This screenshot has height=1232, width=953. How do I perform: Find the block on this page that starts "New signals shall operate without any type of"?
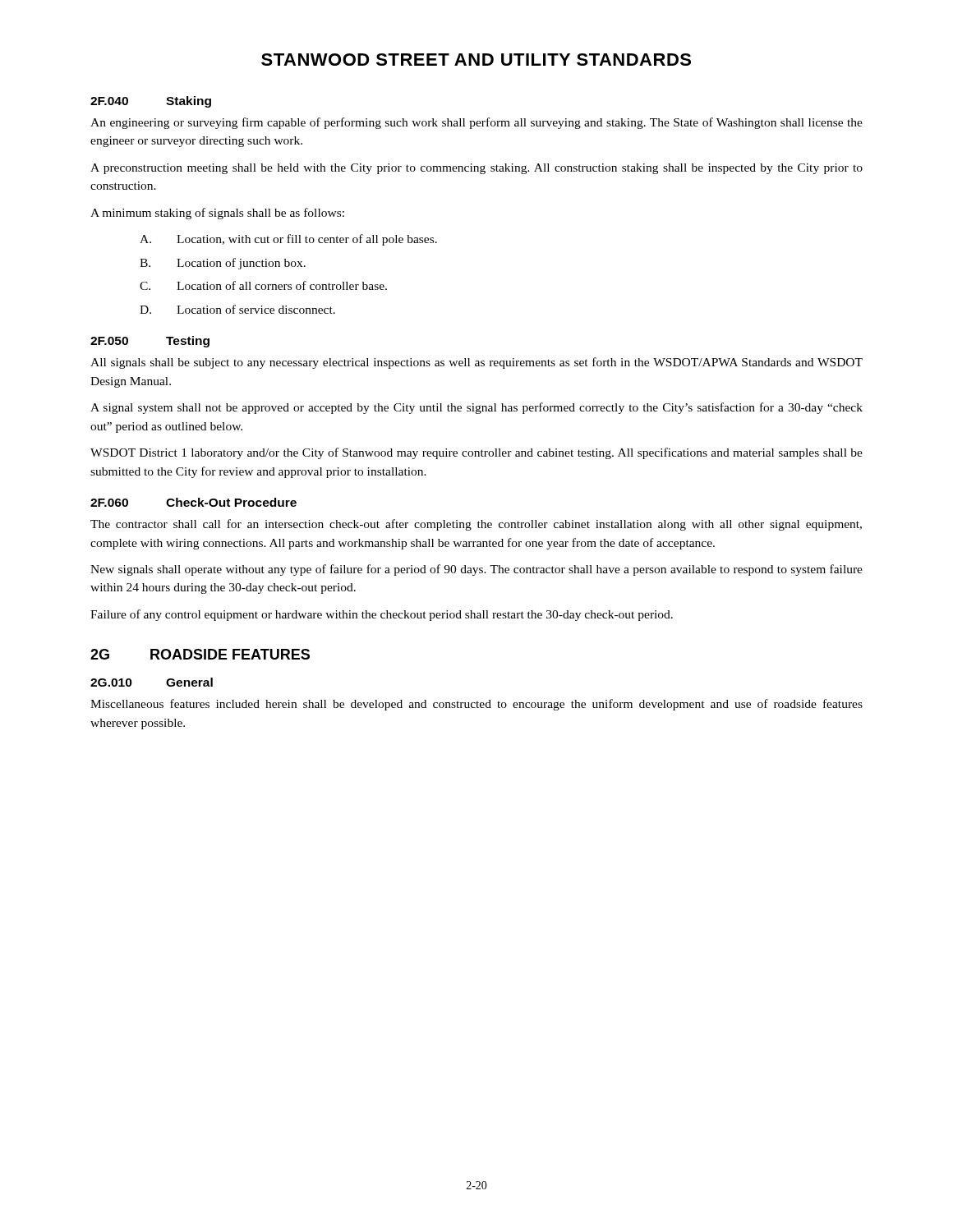(x=476, y=579)
